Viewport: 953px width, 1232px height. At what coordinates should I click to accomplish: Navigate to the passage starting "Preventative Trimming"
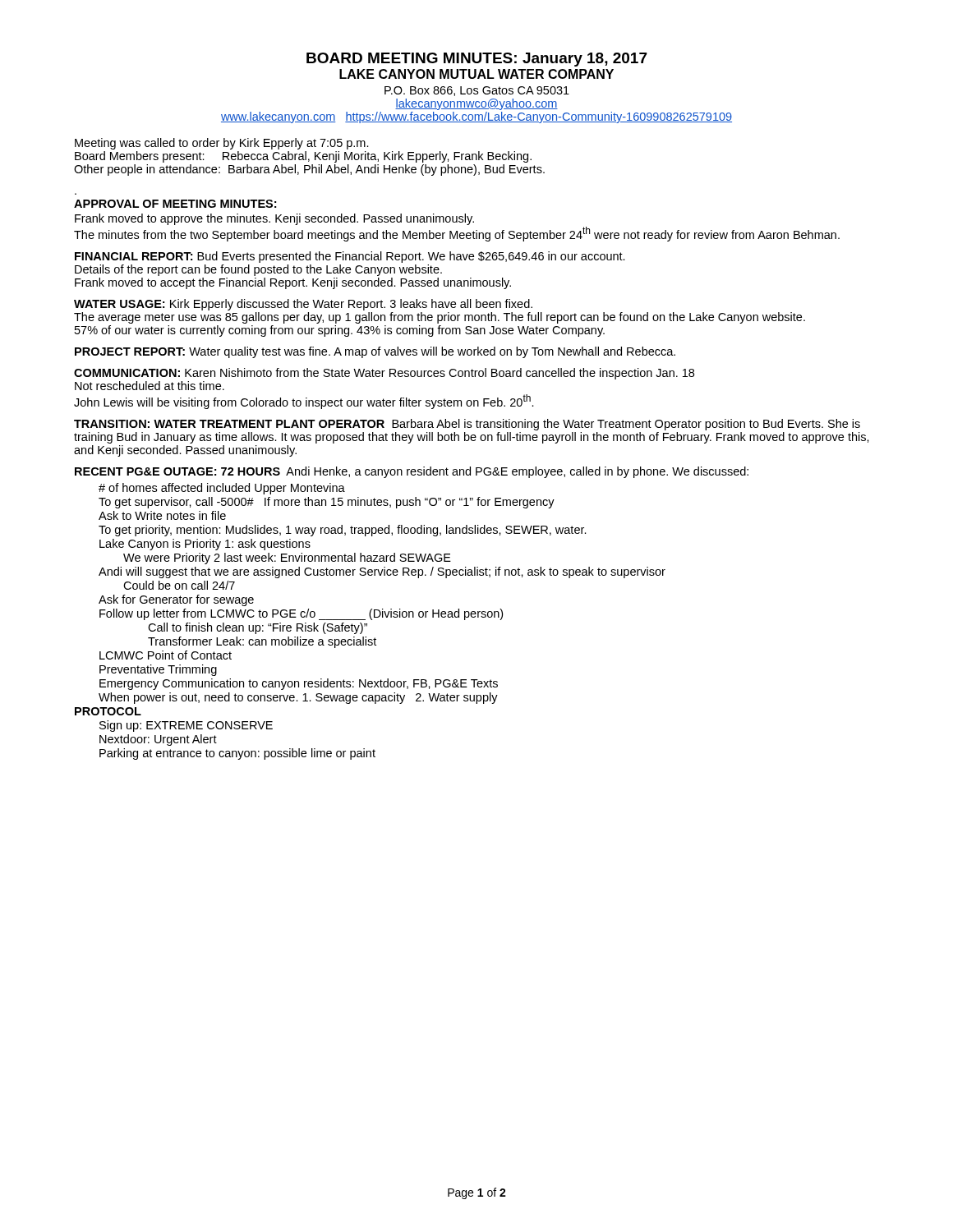pyautogui.click(x=158, y=669)
